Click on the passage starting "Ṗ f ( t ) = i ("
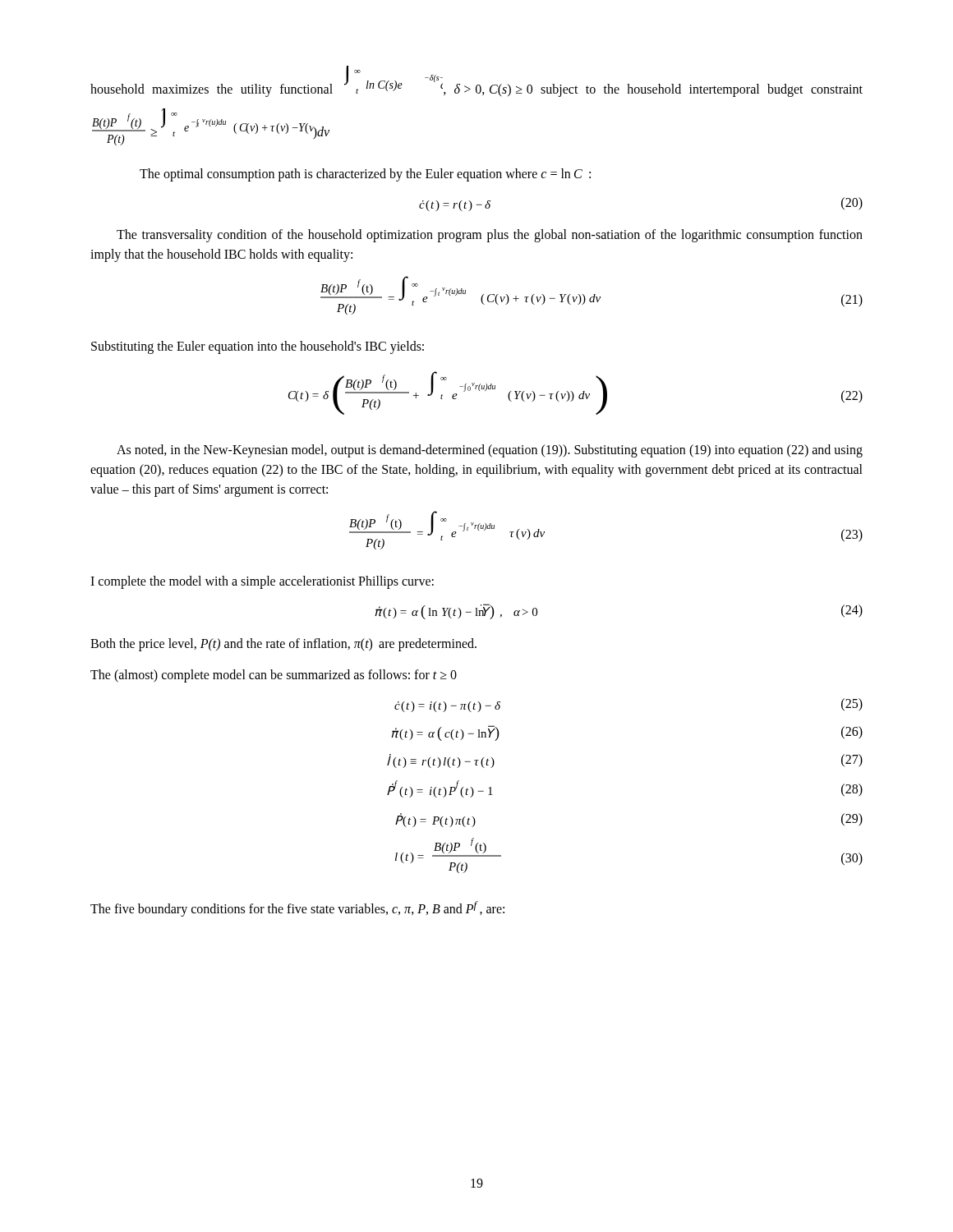This screenshot has height=1232, width=953. pos(440,789)
